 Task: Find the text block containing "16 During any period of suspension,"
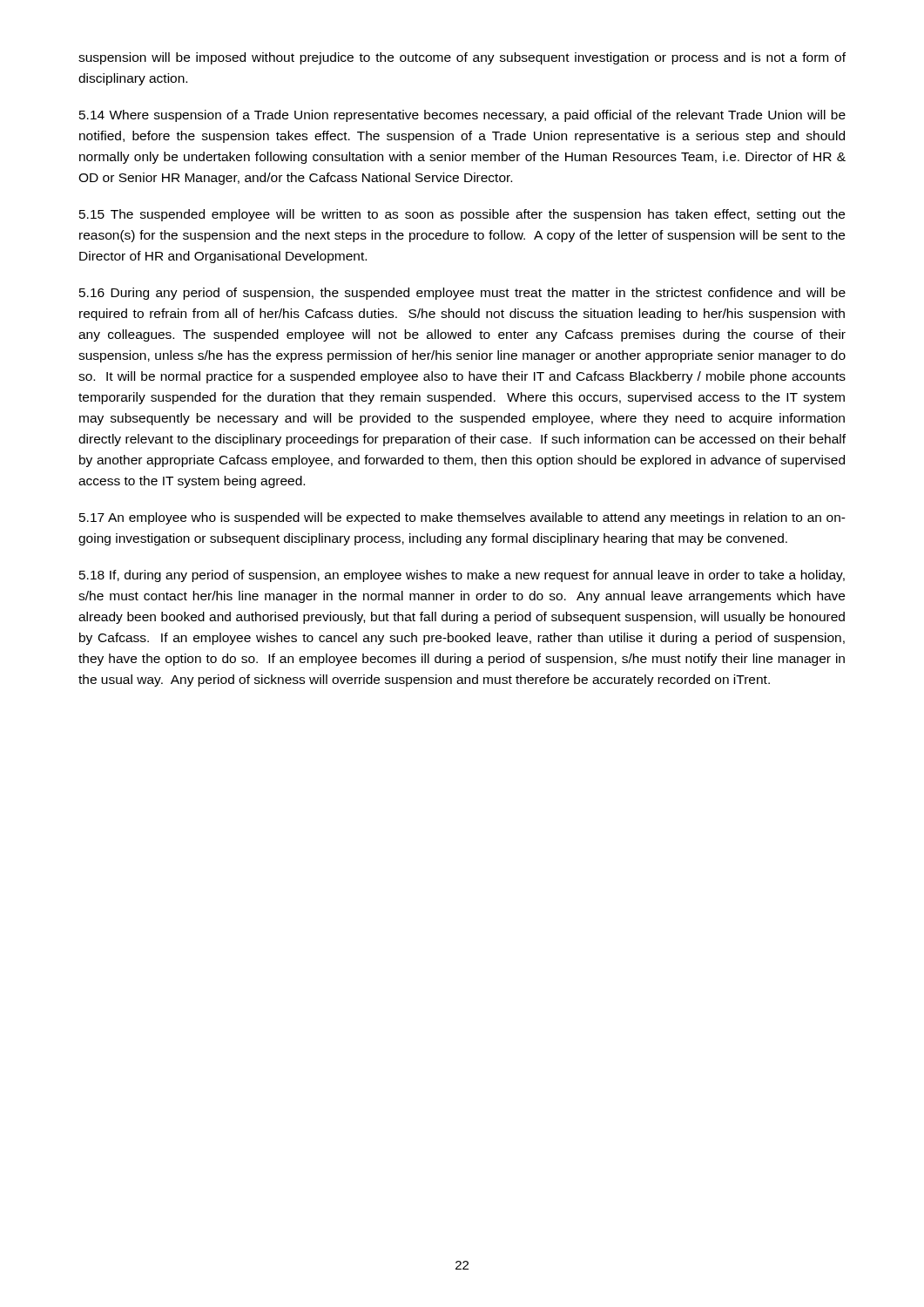[462, 387]
